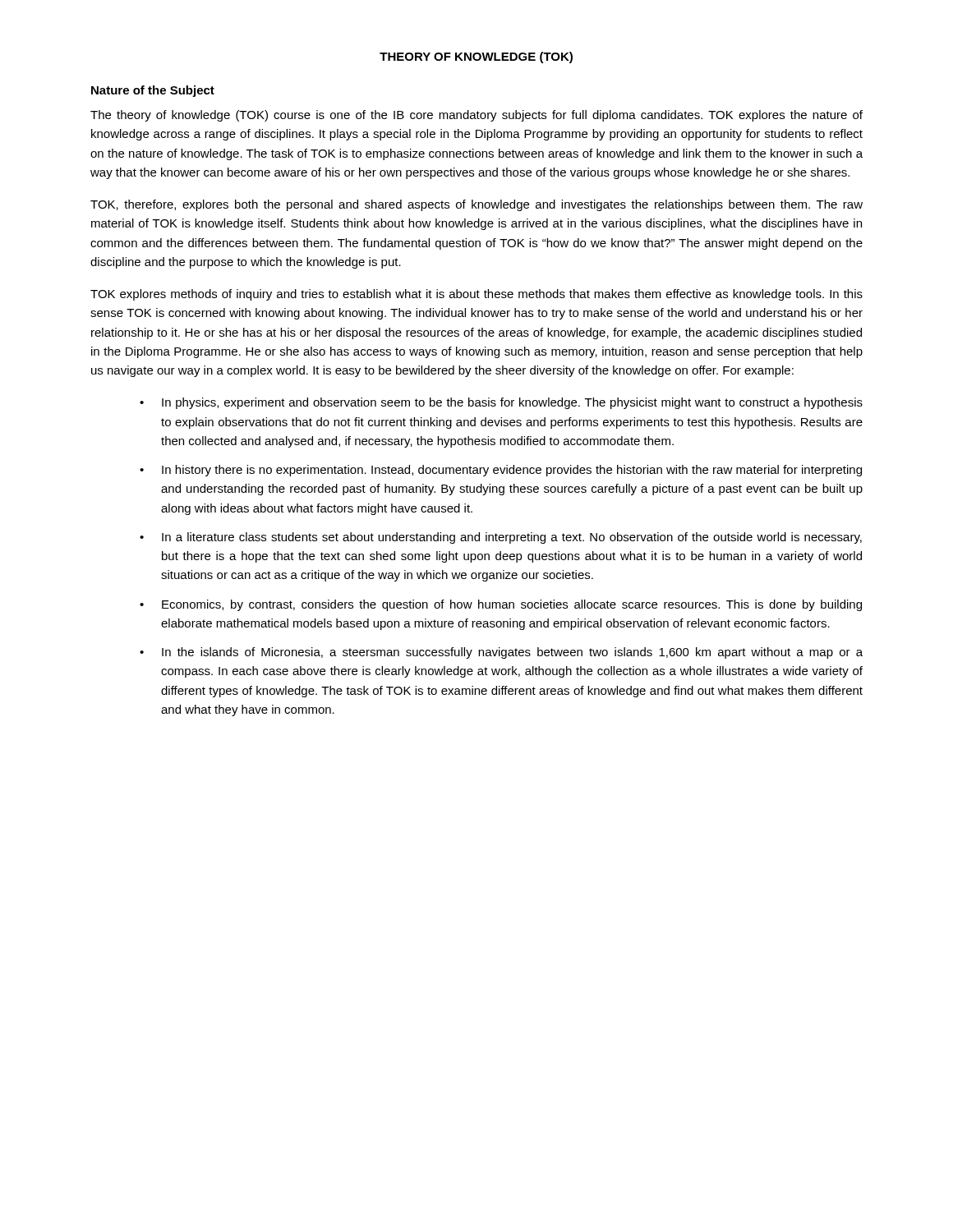
Task: Select the list item with the text "• In the islands of"
Action: tap(501, 680)
